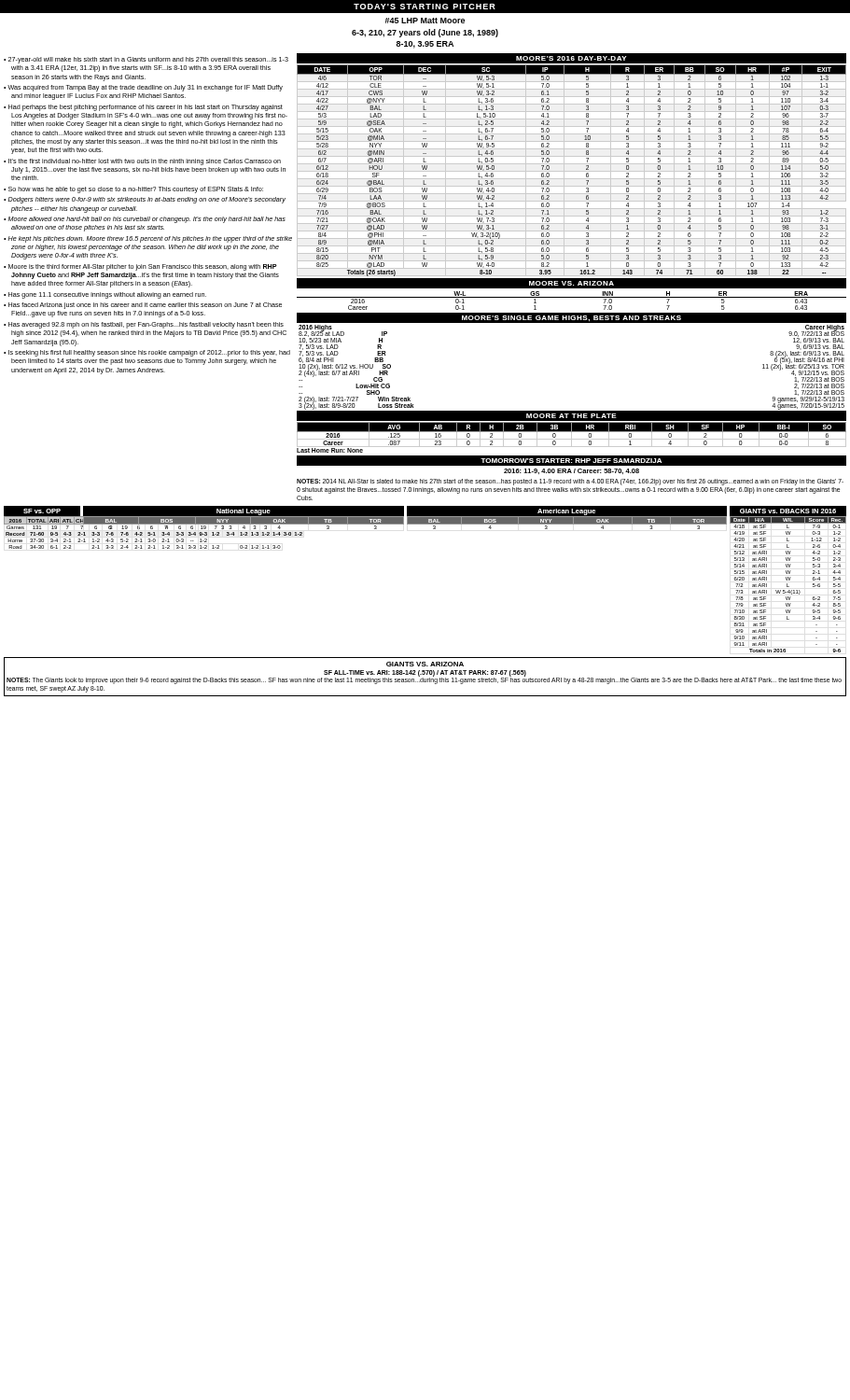
Task: Click on the passage starting "• So how was"
Action: [134, 189]
